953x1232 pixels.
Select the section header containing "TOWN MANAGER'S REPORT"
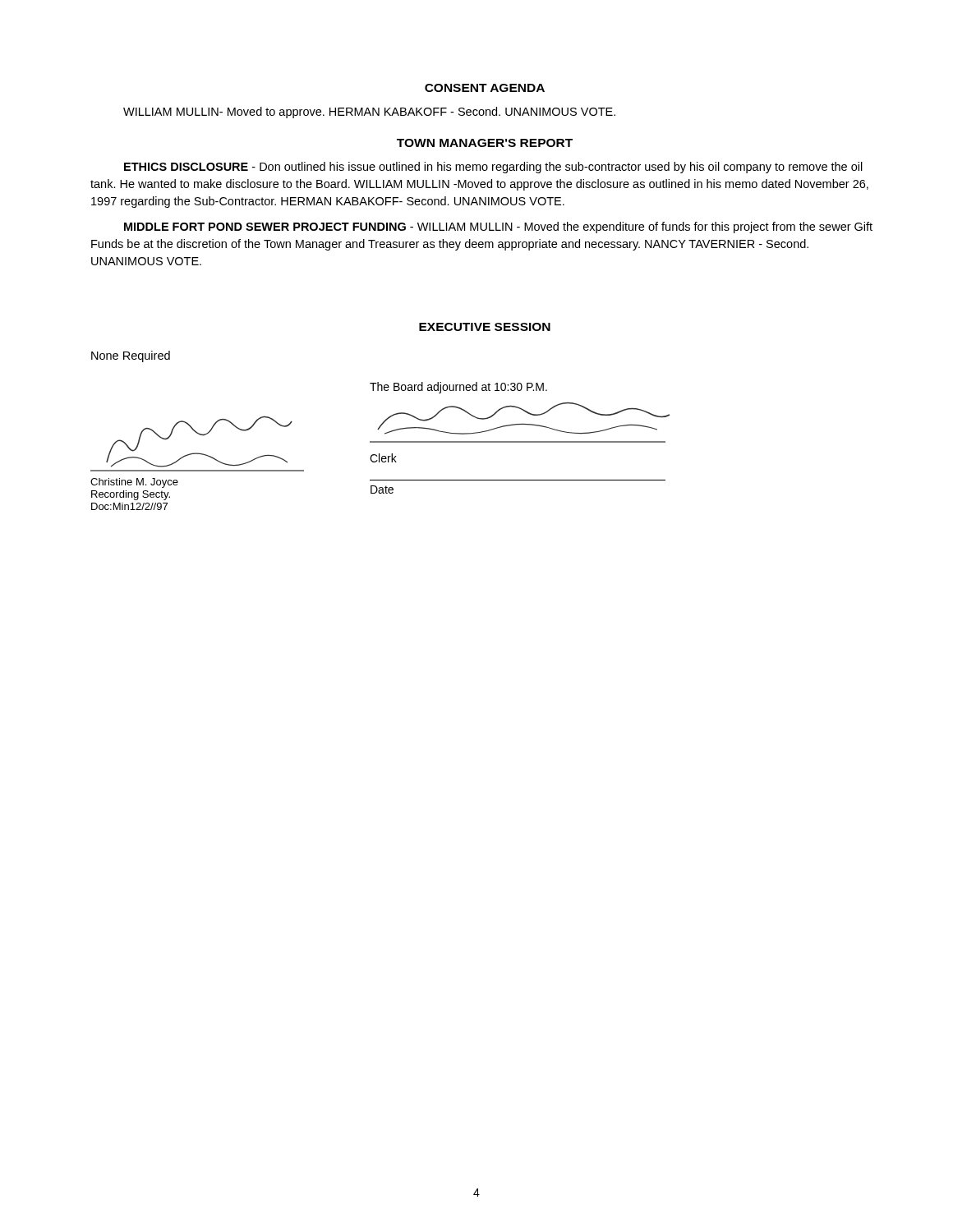[x=485, y=142]
